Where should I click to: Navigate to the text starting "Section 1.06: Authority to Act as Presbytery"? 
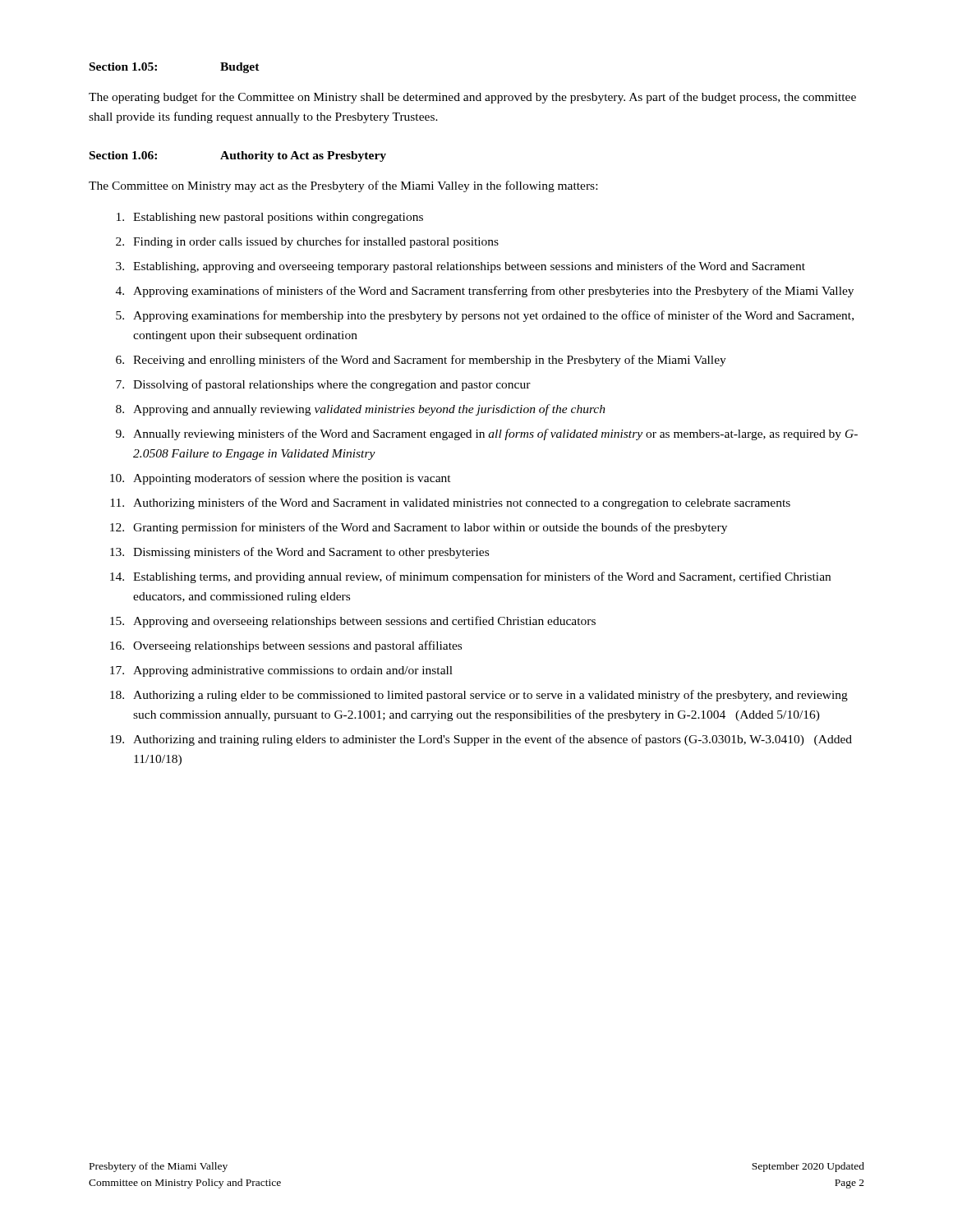click(x=237, y=155)
